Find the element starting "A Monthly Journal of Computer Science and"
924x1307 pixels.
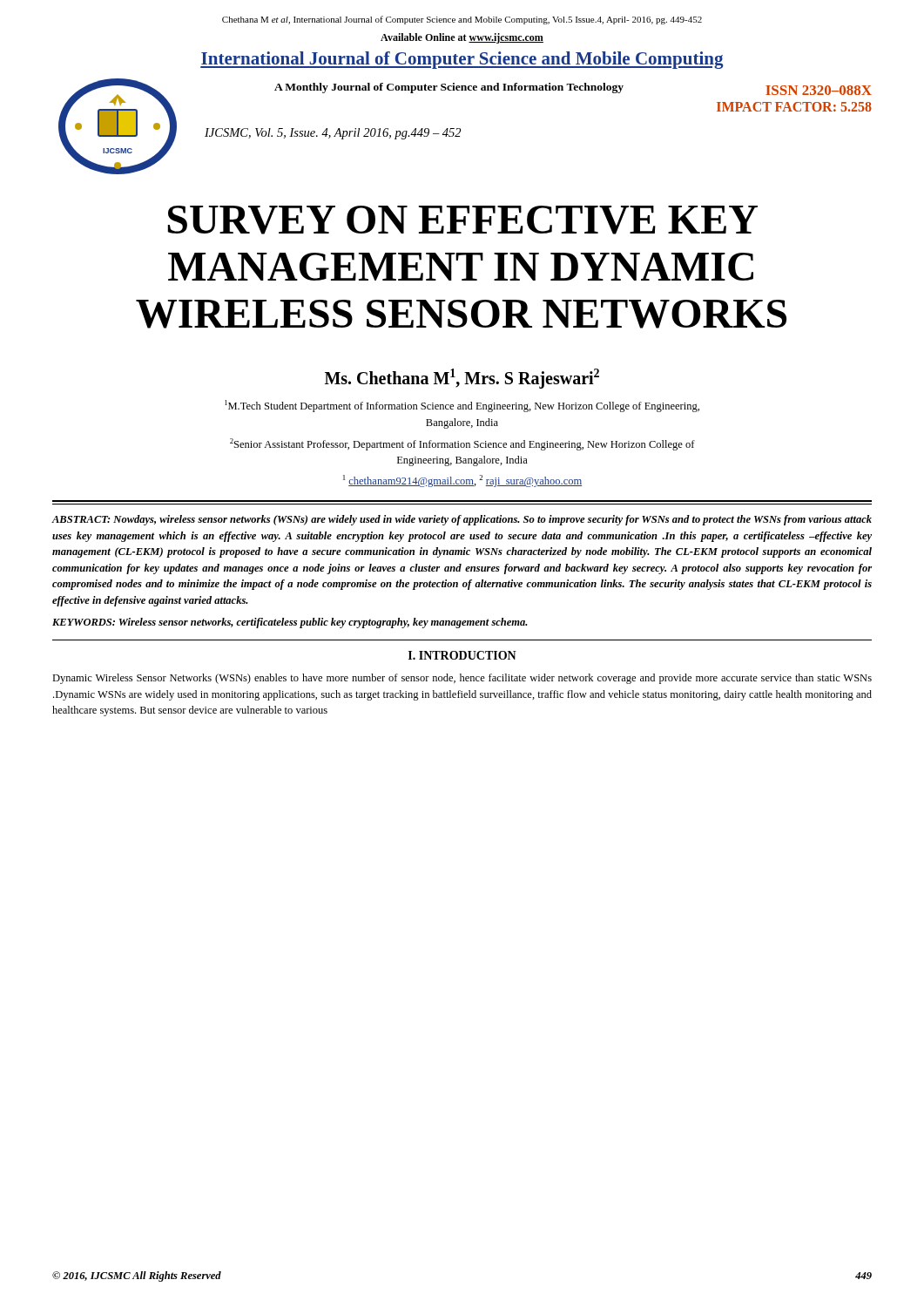click(449, 87)
